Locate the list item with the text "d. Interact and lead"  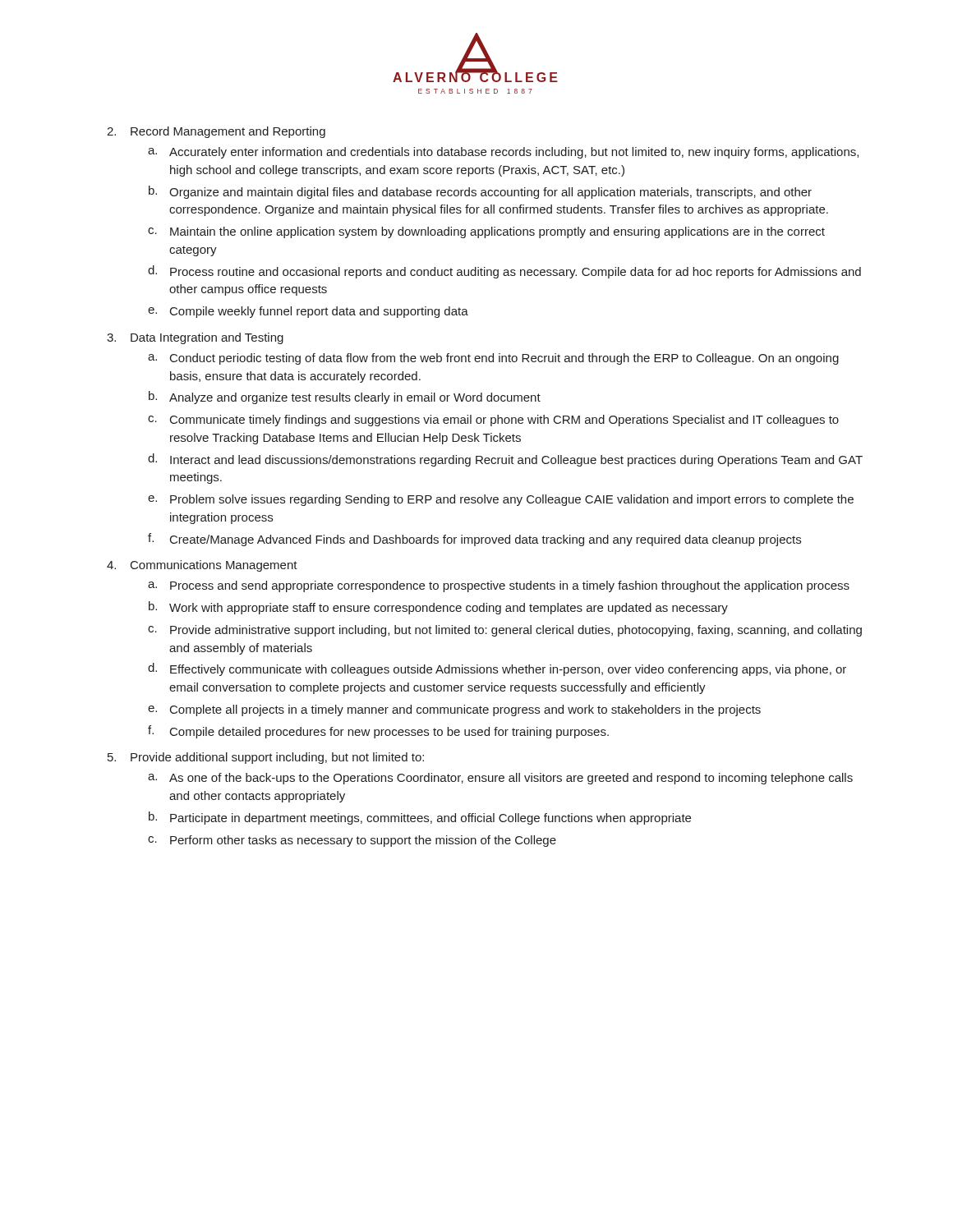(x=509, y=468)
